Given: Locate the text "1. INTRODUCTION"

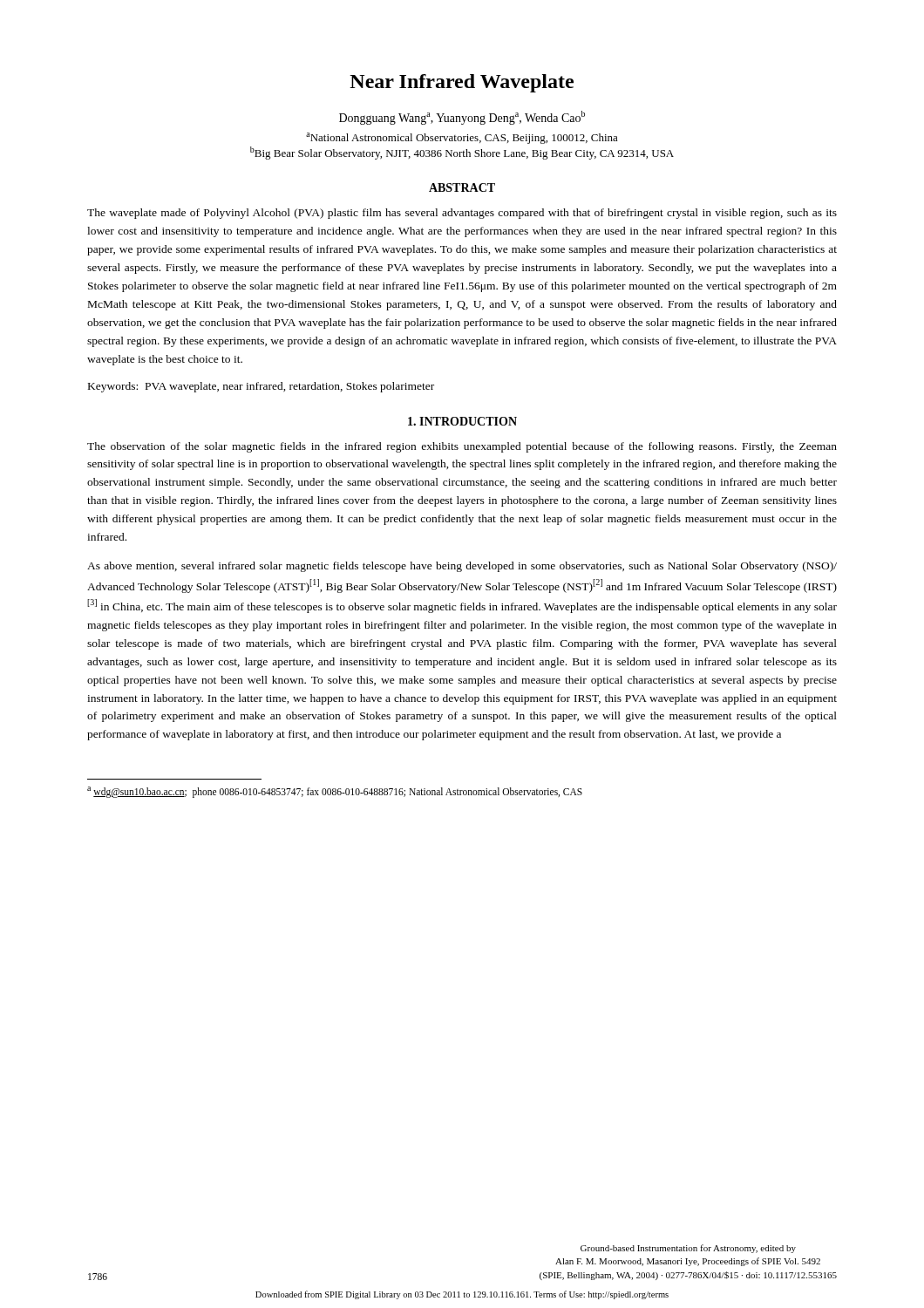Looking at the screenshot, I should [x=462, y=422].
